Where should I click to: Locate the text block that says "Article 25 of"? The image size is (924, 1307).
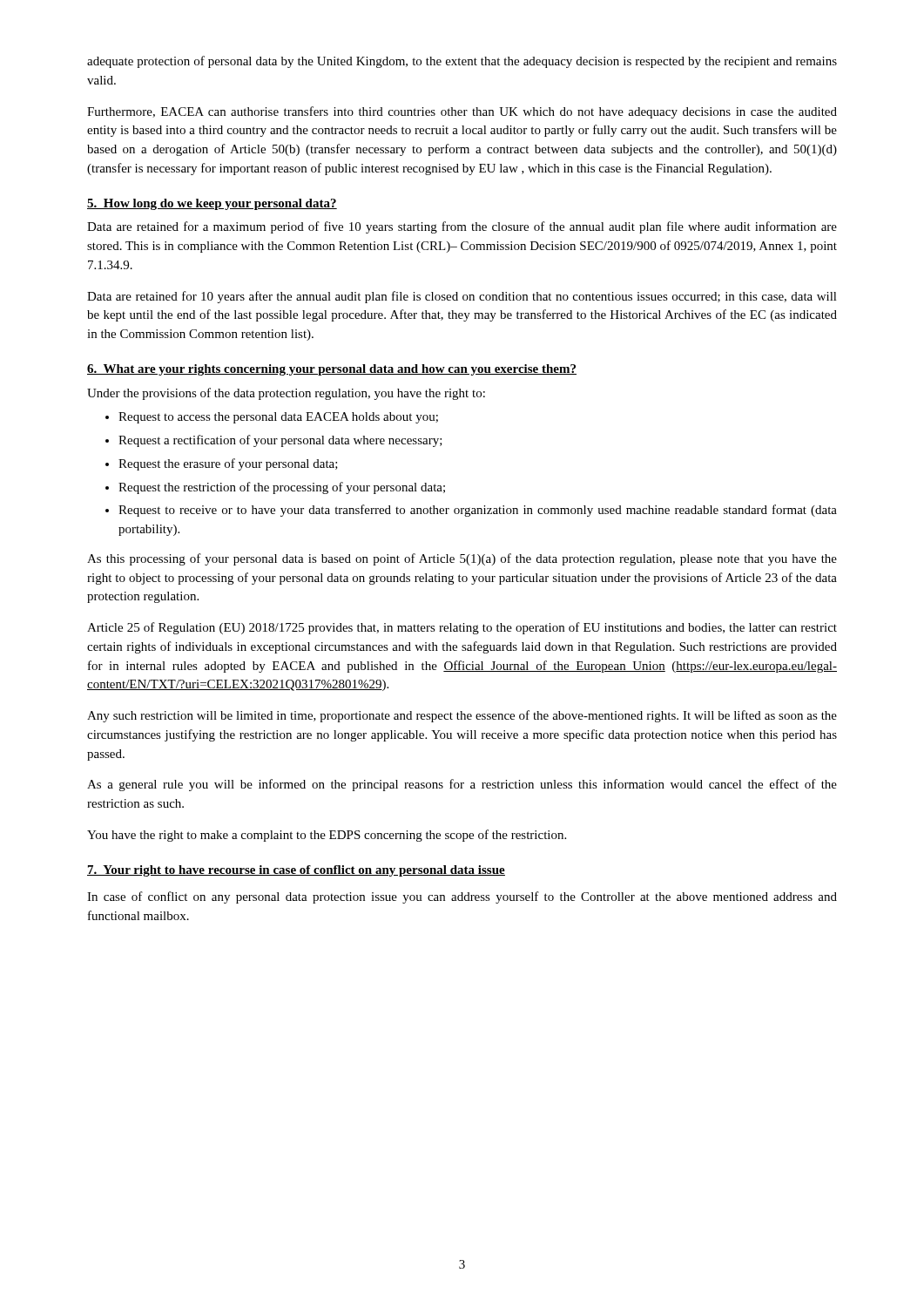click(x=462, y=657)
